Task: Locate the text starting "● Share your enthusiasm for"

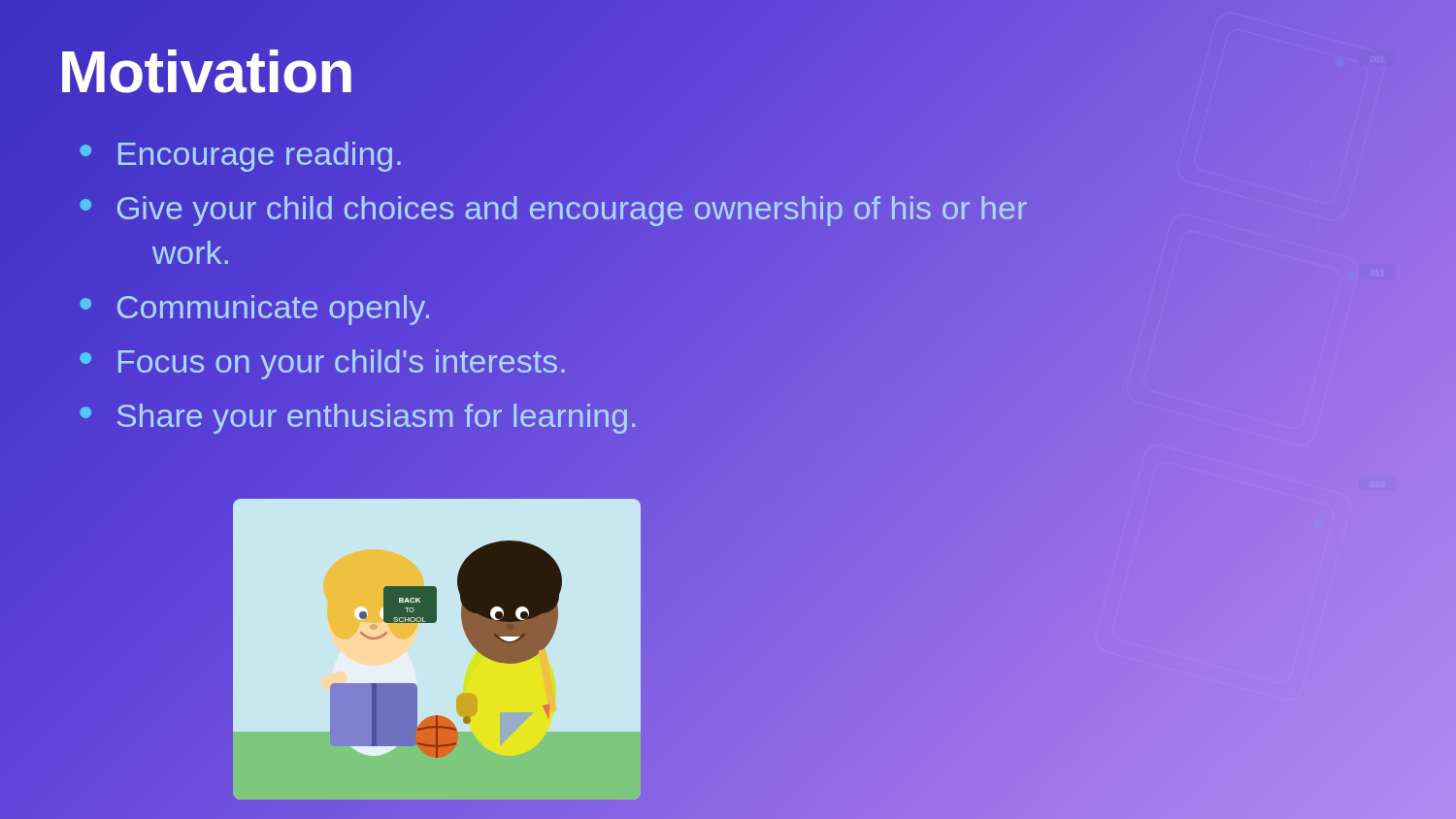Action: pos(358,416)
